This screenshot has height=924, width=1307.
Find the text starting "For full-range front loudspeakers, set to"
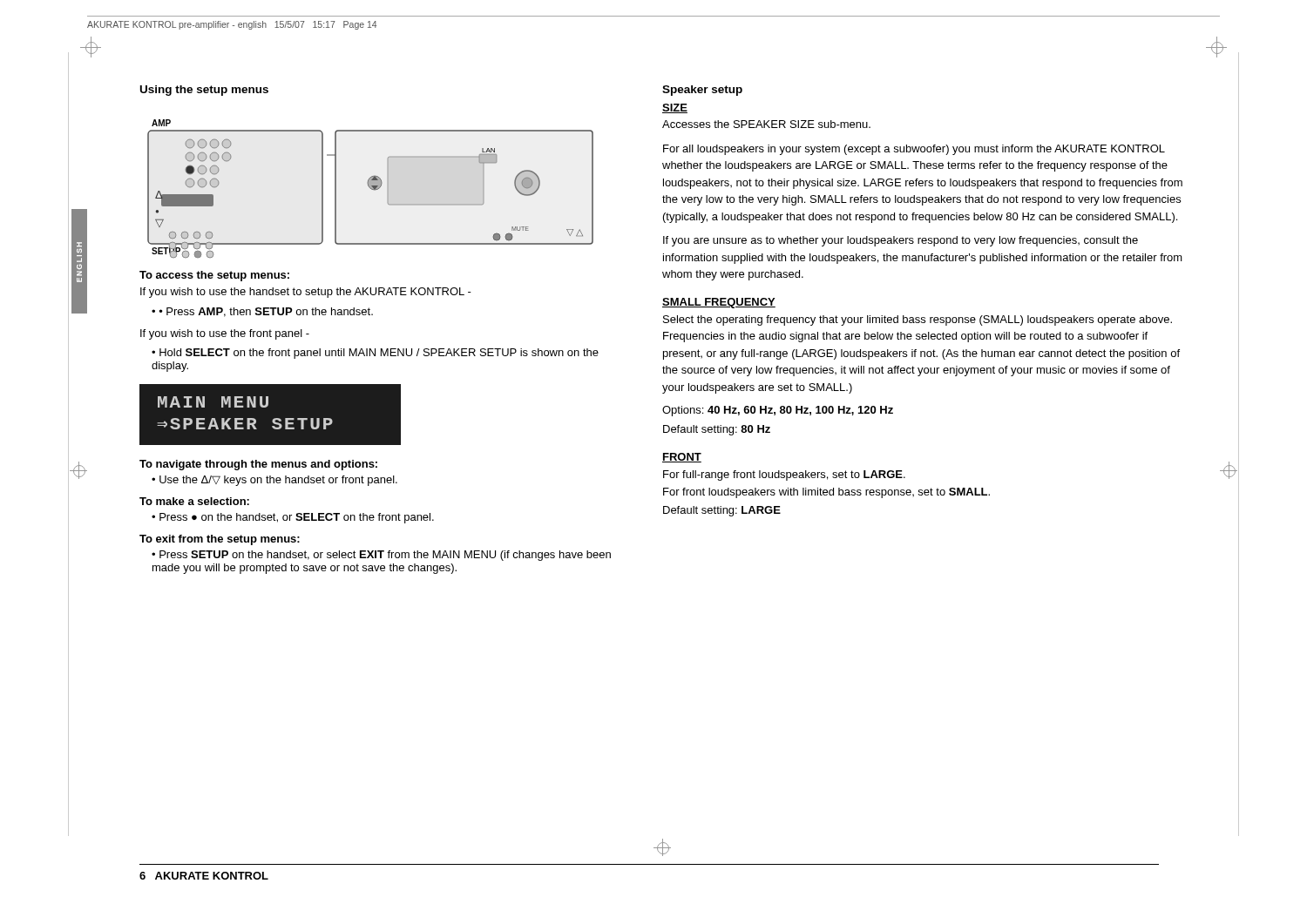pyautogui.click(x=827, y=483)
